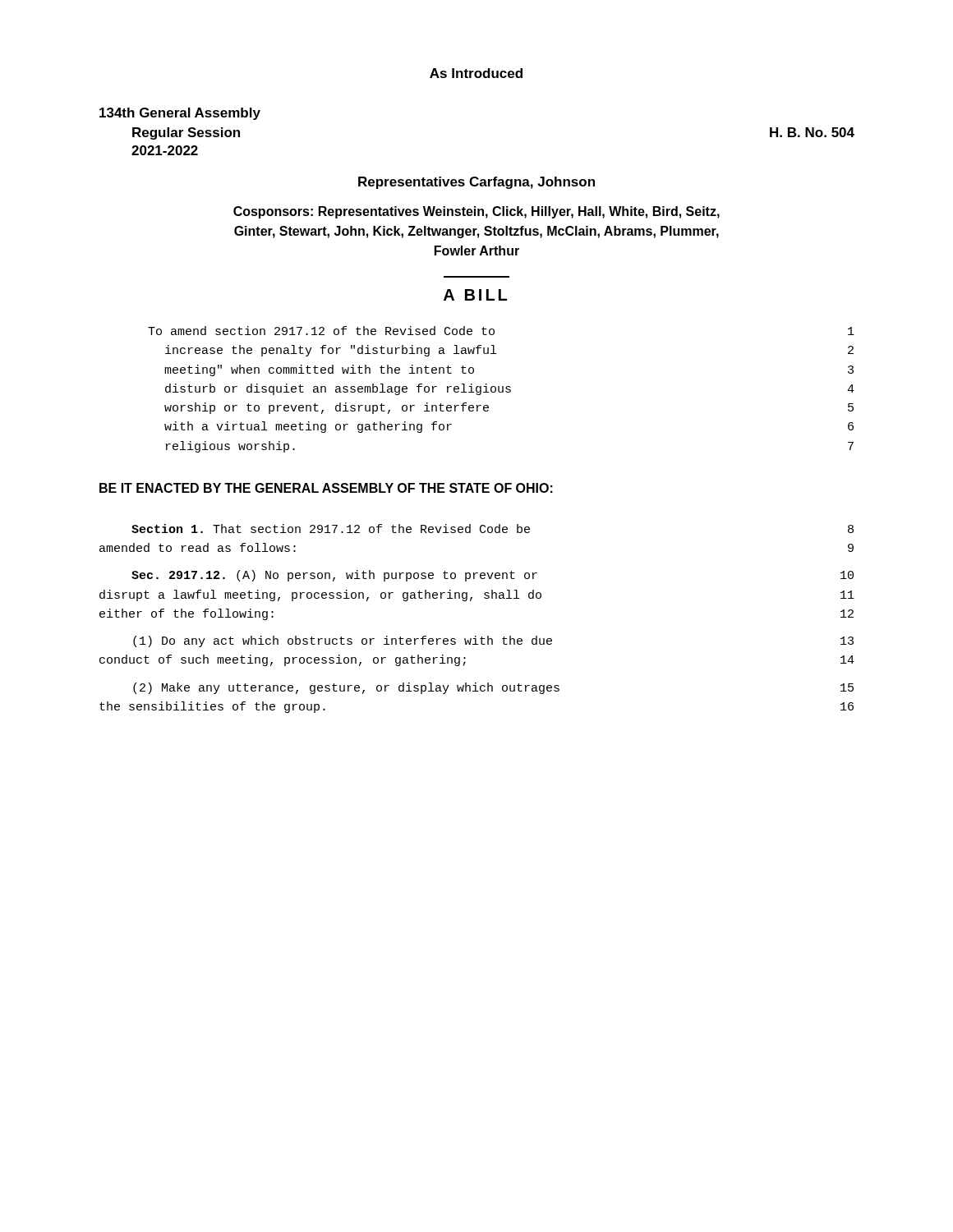The height and width of the screenshot is (1232, 953).
Task: Find the text block that says "Cosponsors: Representatives Weinstein, Click, Hillyer, Hall, White,"
Action: [x=476, y=231]
